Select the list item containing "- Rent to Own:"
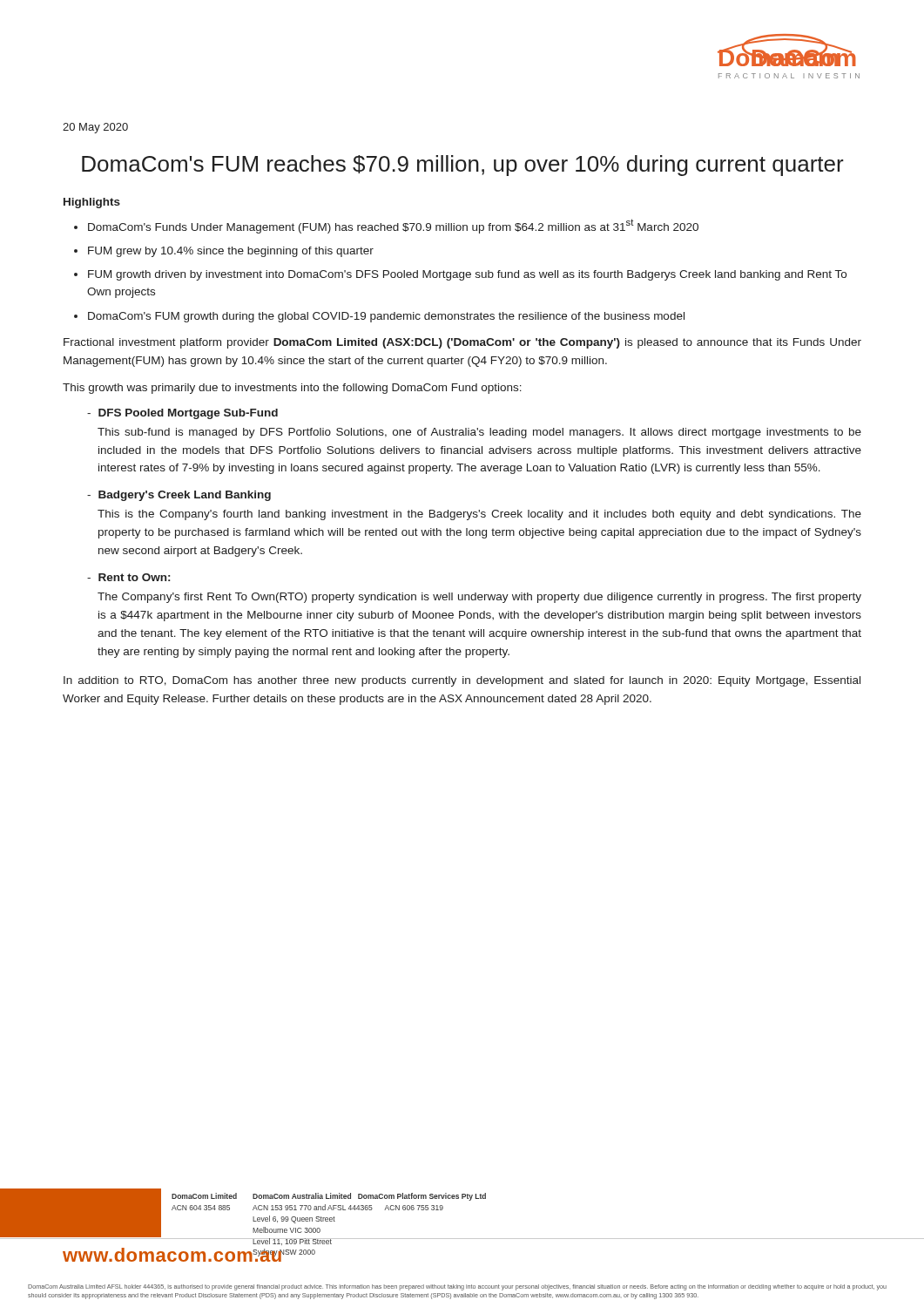The width and height of the screenshot is (924, 1307). (x=129, y=577)
